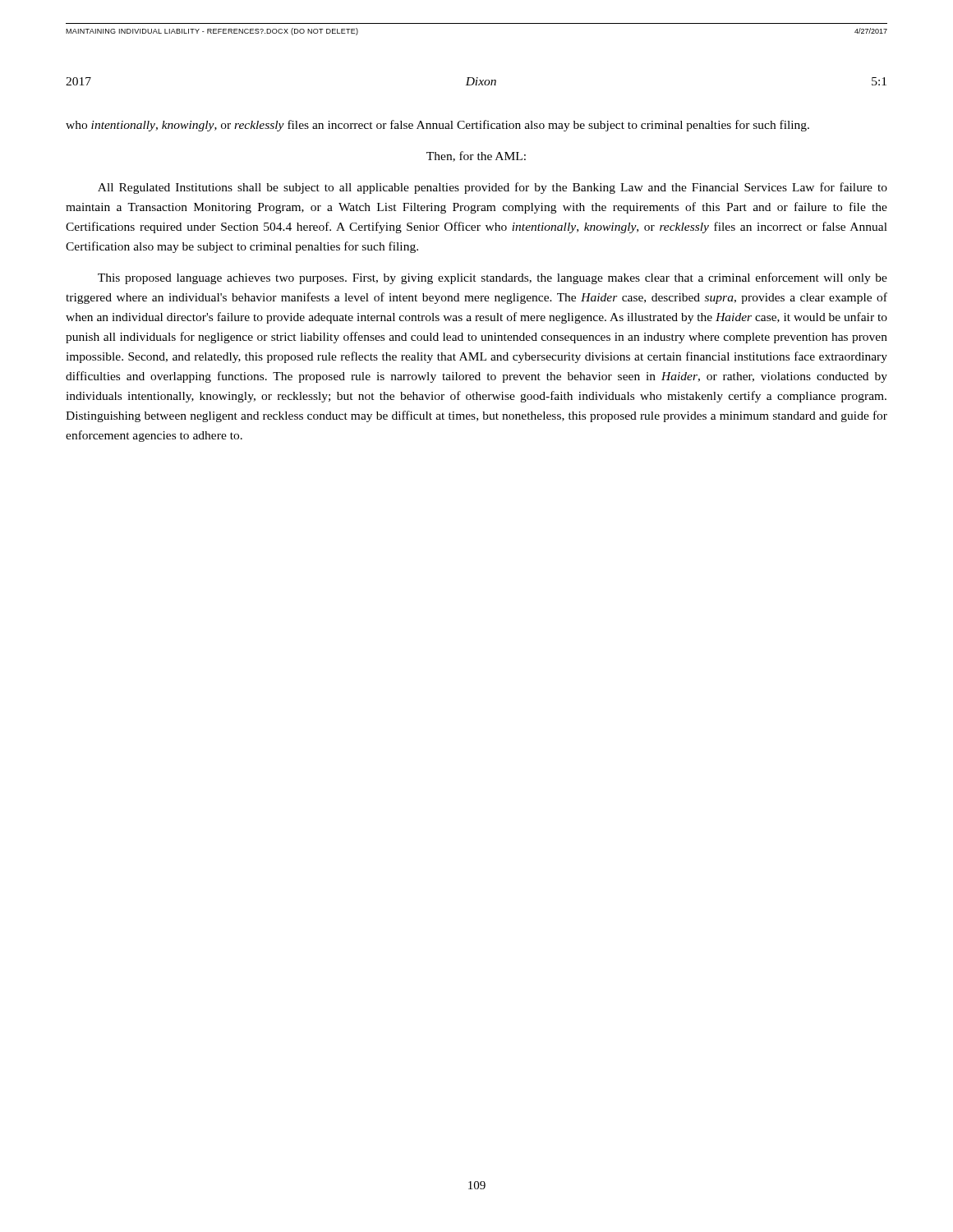Click the passage that begins "All Regulated Institutions shall be subject to all"
The height and width of the screenshot is (1232, 953).
coord(476,216)
